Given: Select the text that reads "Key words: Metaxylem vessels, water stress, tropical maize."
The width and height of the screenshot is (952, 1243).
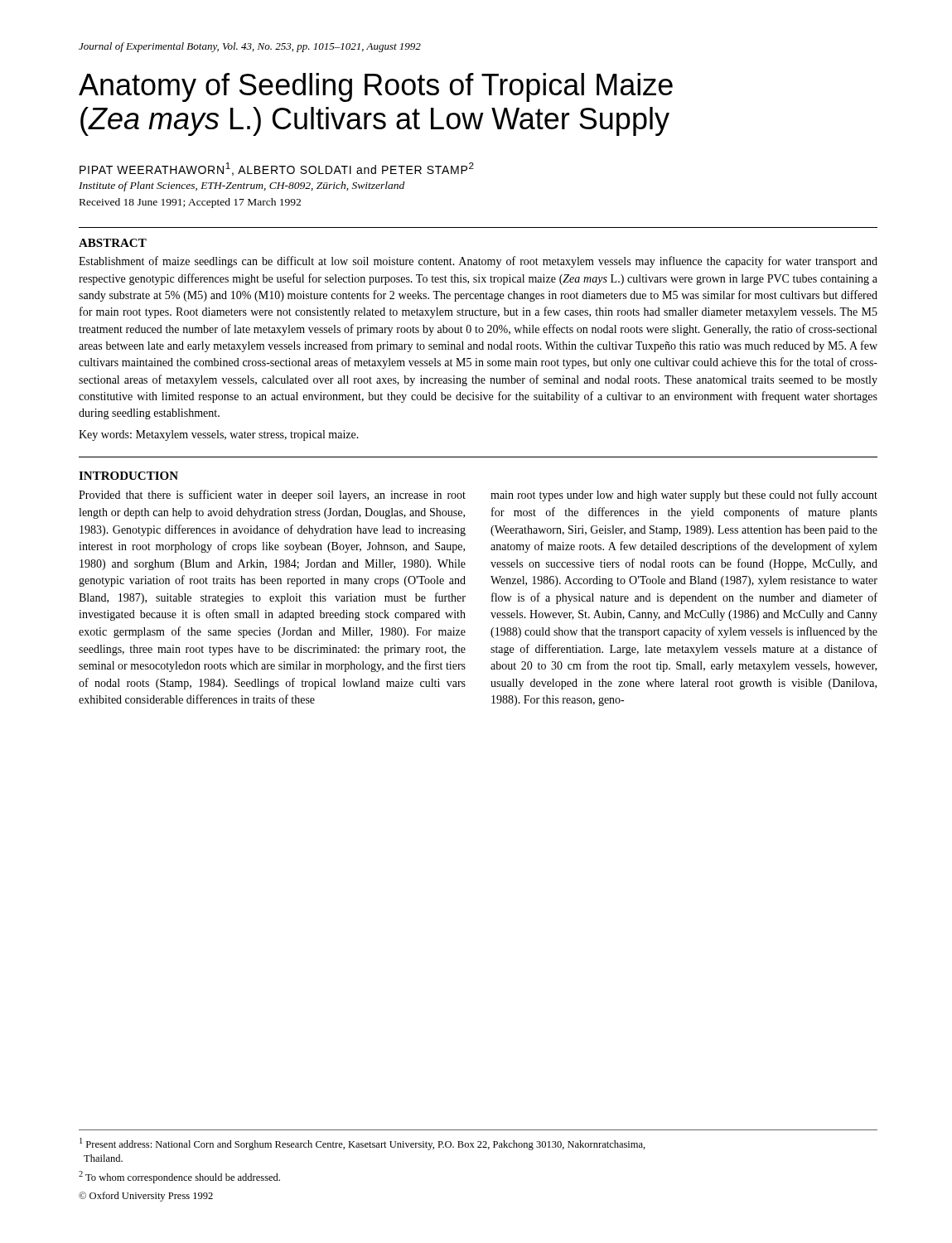Looking at the screenshot, I should click(219, 435).
